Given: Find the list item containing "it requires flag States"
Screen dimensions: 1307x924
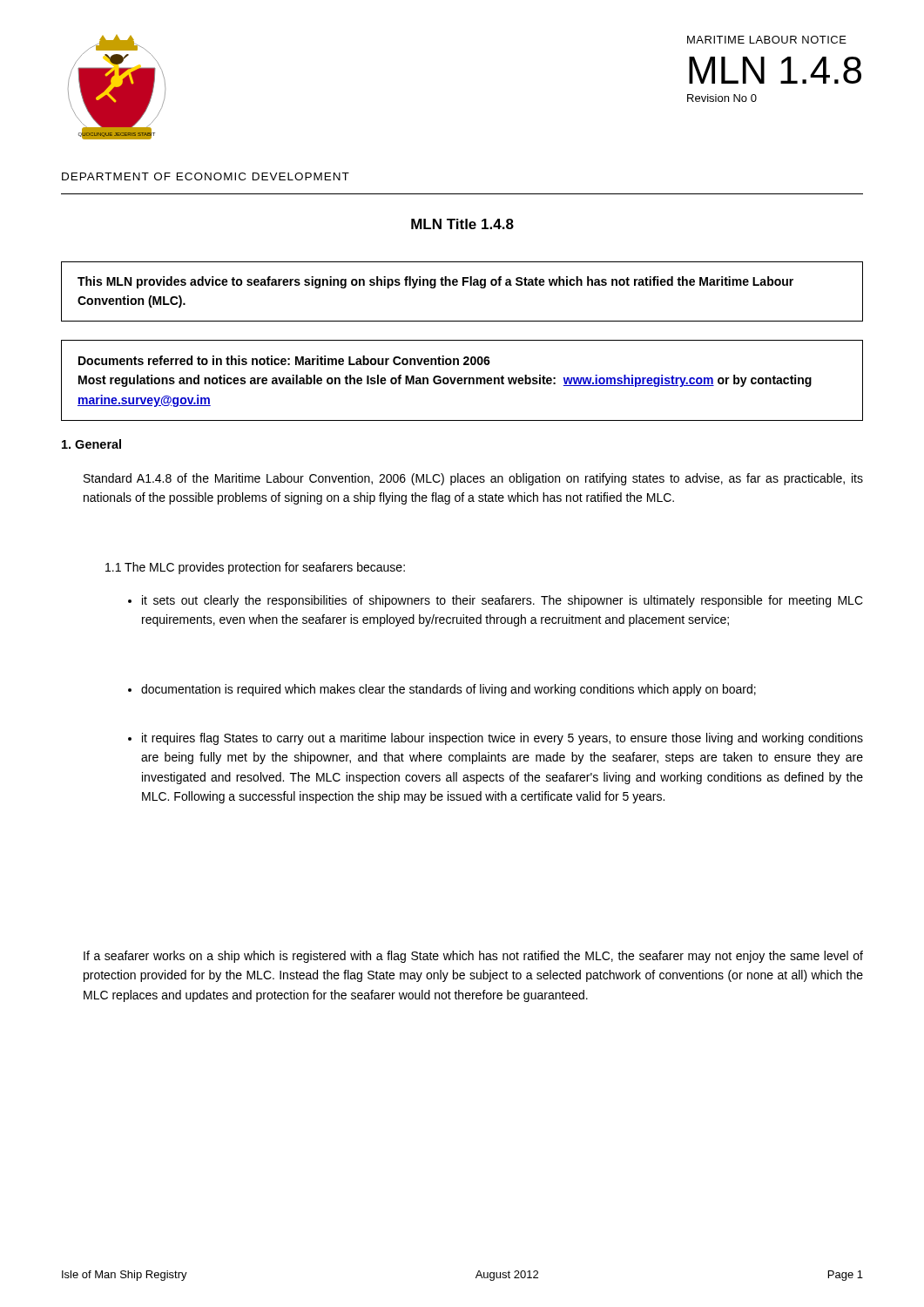Looking at the screenshot, I should (x=492, y=767).
